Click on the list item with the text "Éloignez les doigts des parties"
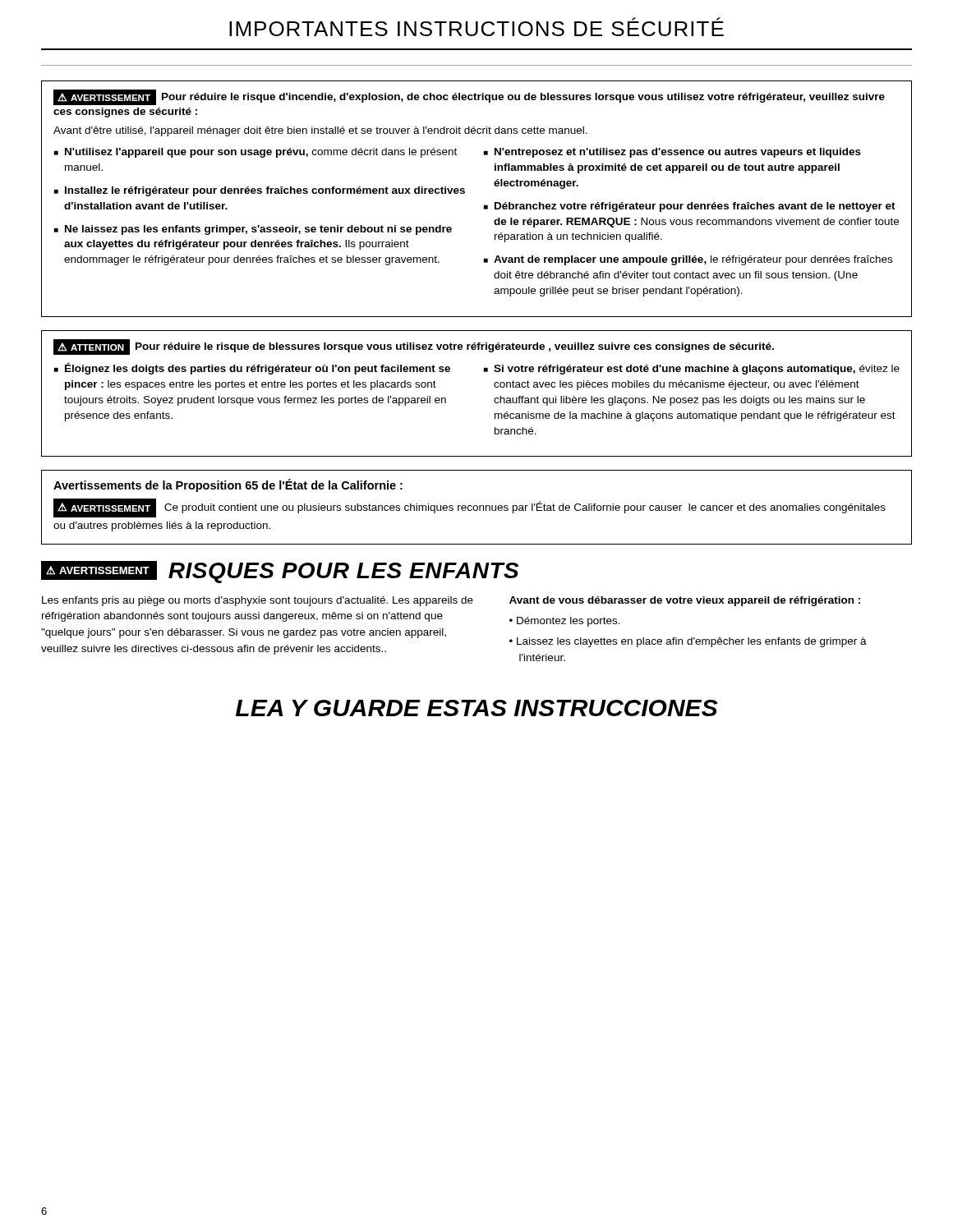953x1232 pixels. [267, 392]
